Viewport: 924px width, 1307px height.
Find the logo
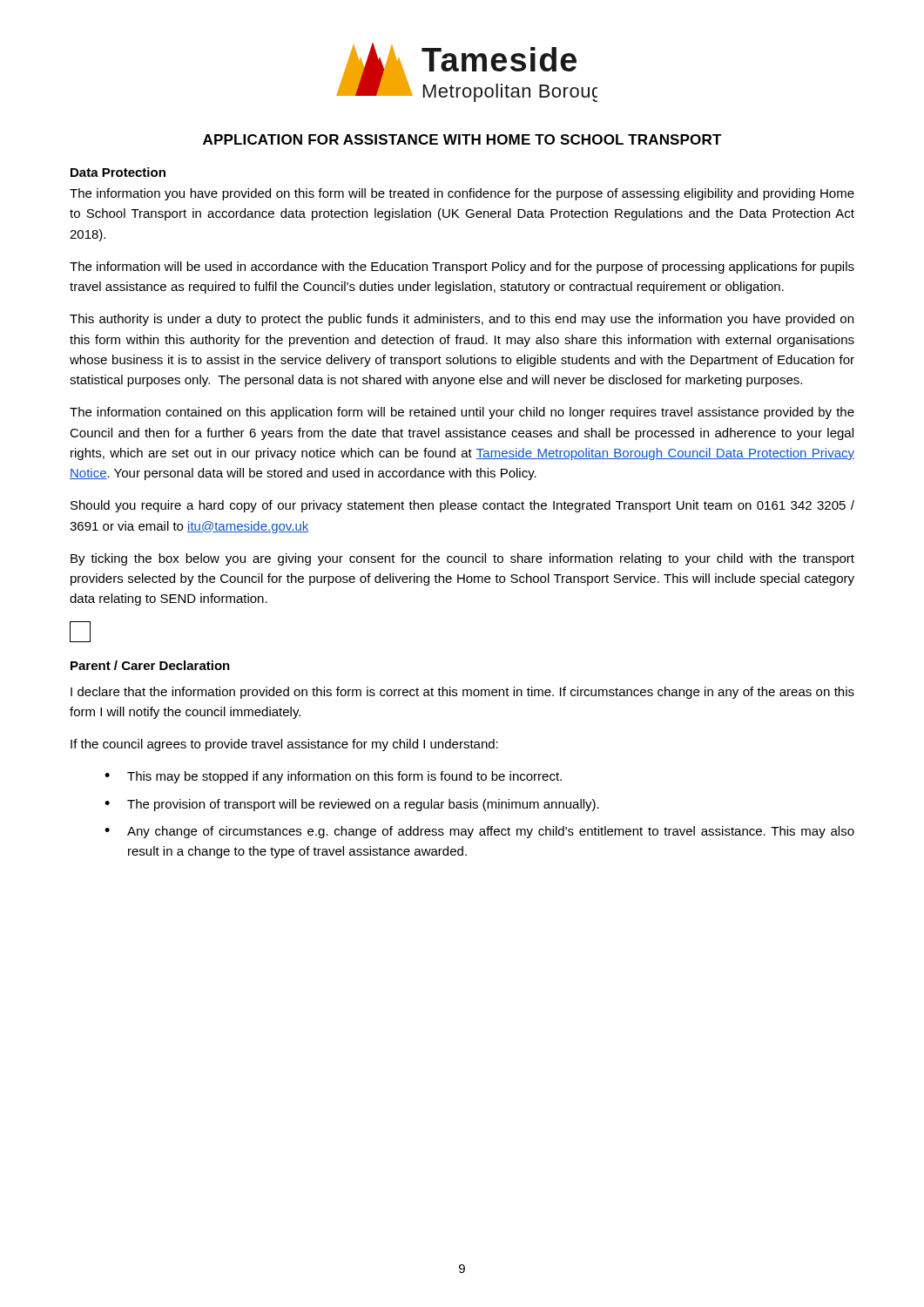(x=462, y=71)
